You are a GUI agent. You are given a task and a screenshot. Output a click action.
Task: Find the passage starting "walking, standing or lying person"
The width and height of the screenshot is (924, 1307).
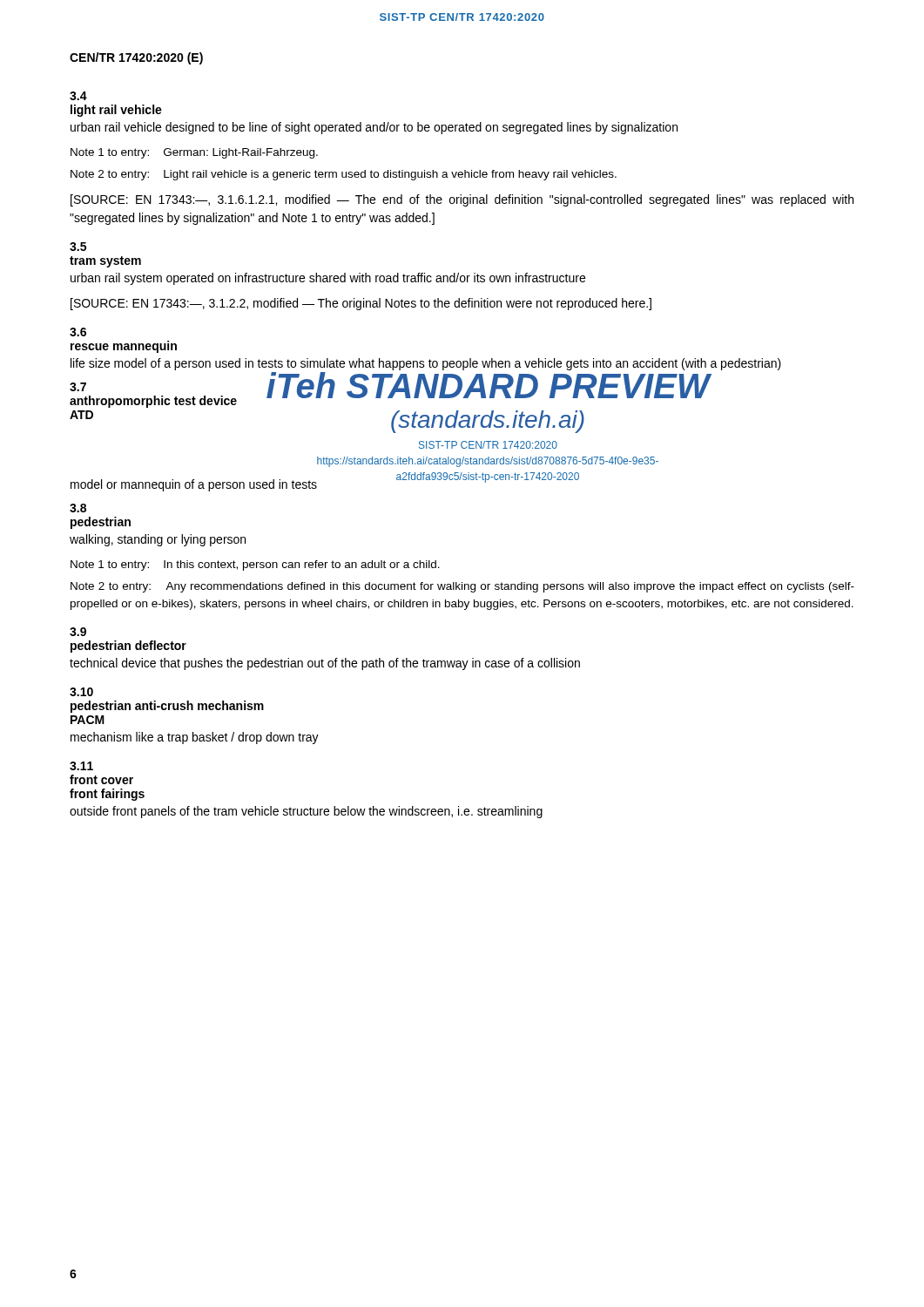pyautogui.click(x=158, y=539)
